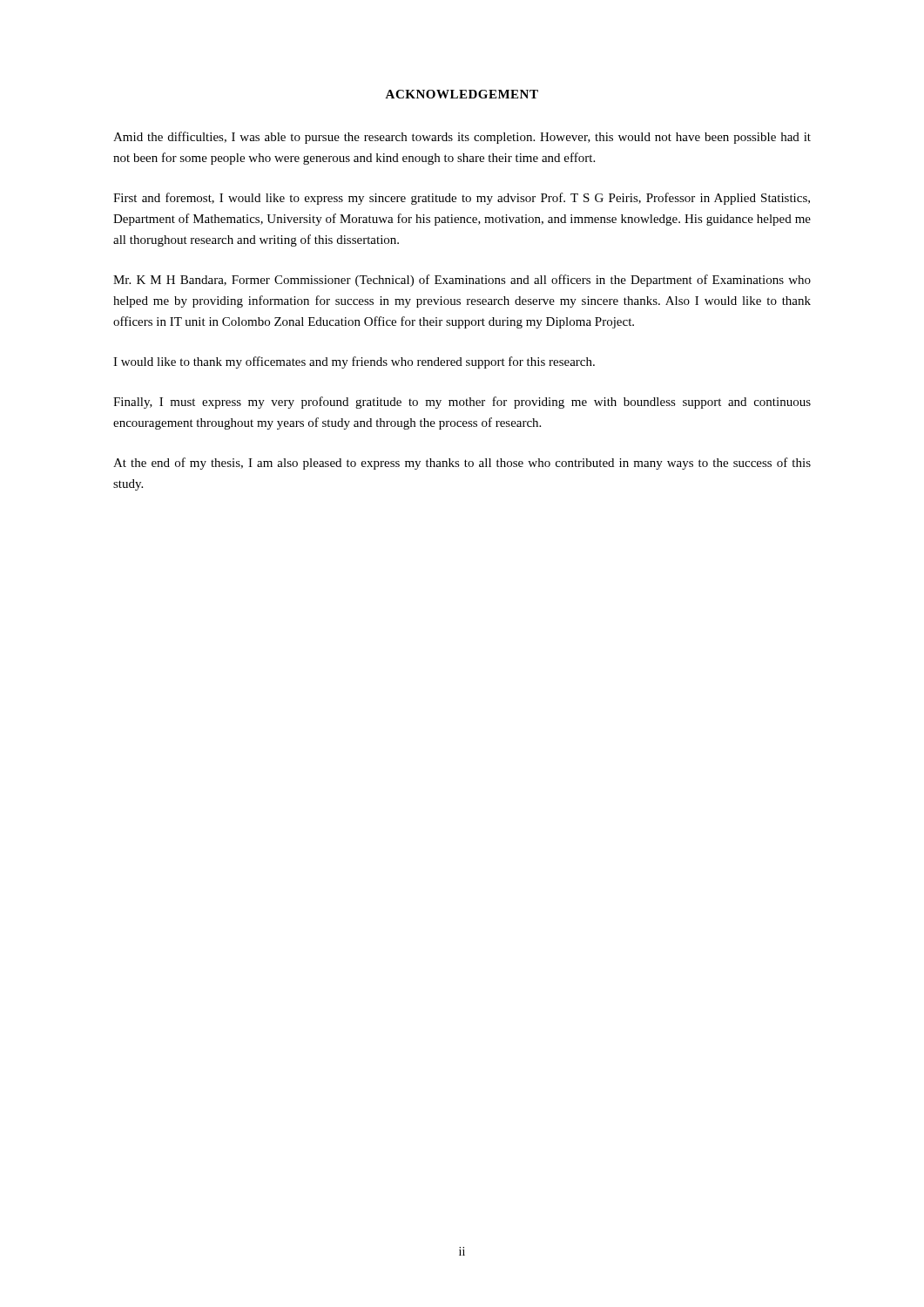This screenshot has width=924, height=1307.
Task: Click on the text block that reads "At the end of"
Action: pos(462,473)
